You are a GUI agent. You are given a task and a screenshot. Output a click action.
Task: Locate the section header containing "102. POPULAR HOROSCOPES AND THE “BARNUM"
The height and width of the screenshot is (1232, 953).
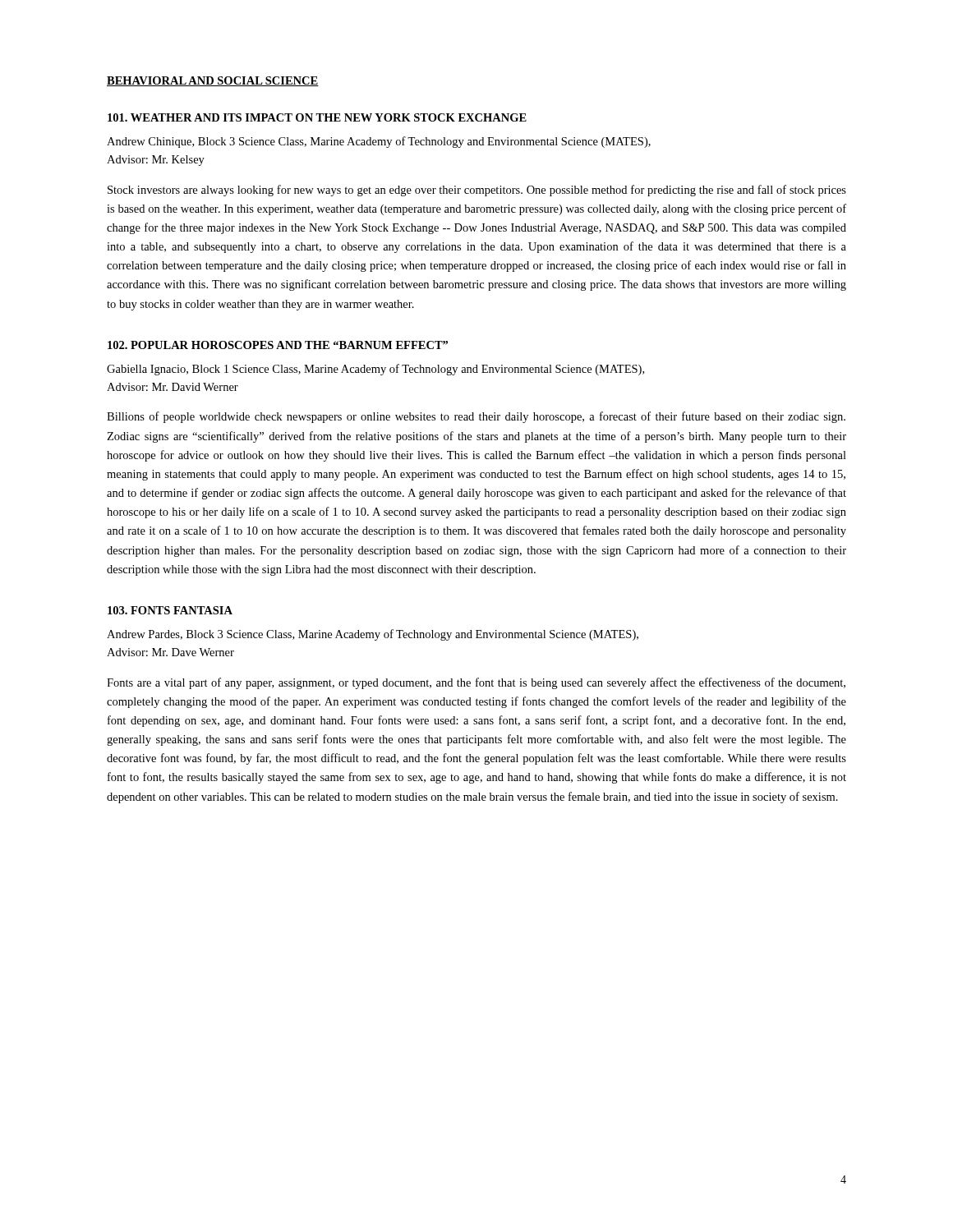pyautogui.click(x=278, y=345)
